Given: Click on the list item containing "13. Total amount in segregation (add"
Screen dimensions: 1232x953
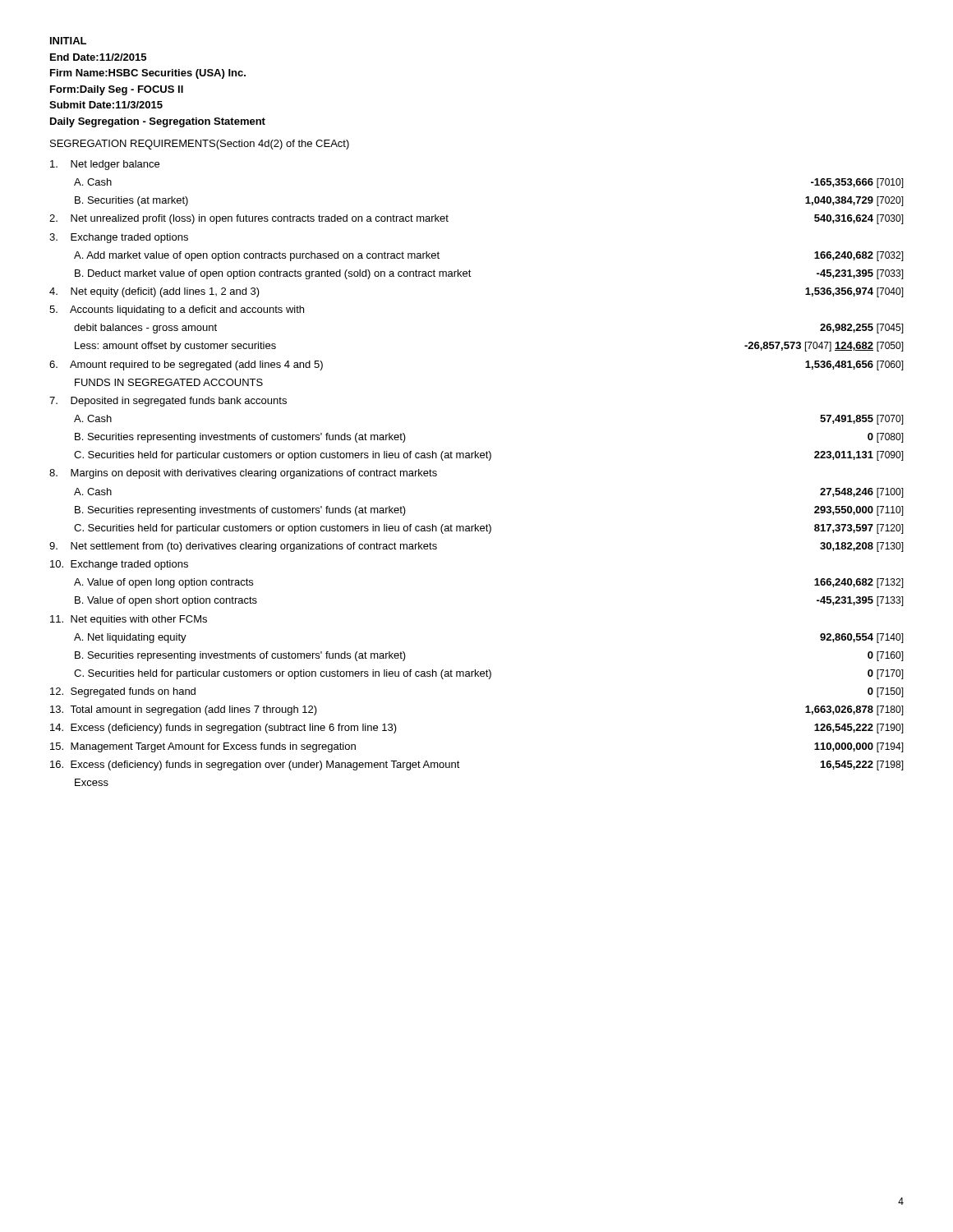Looking at the screenshot, I should [184, 710].
